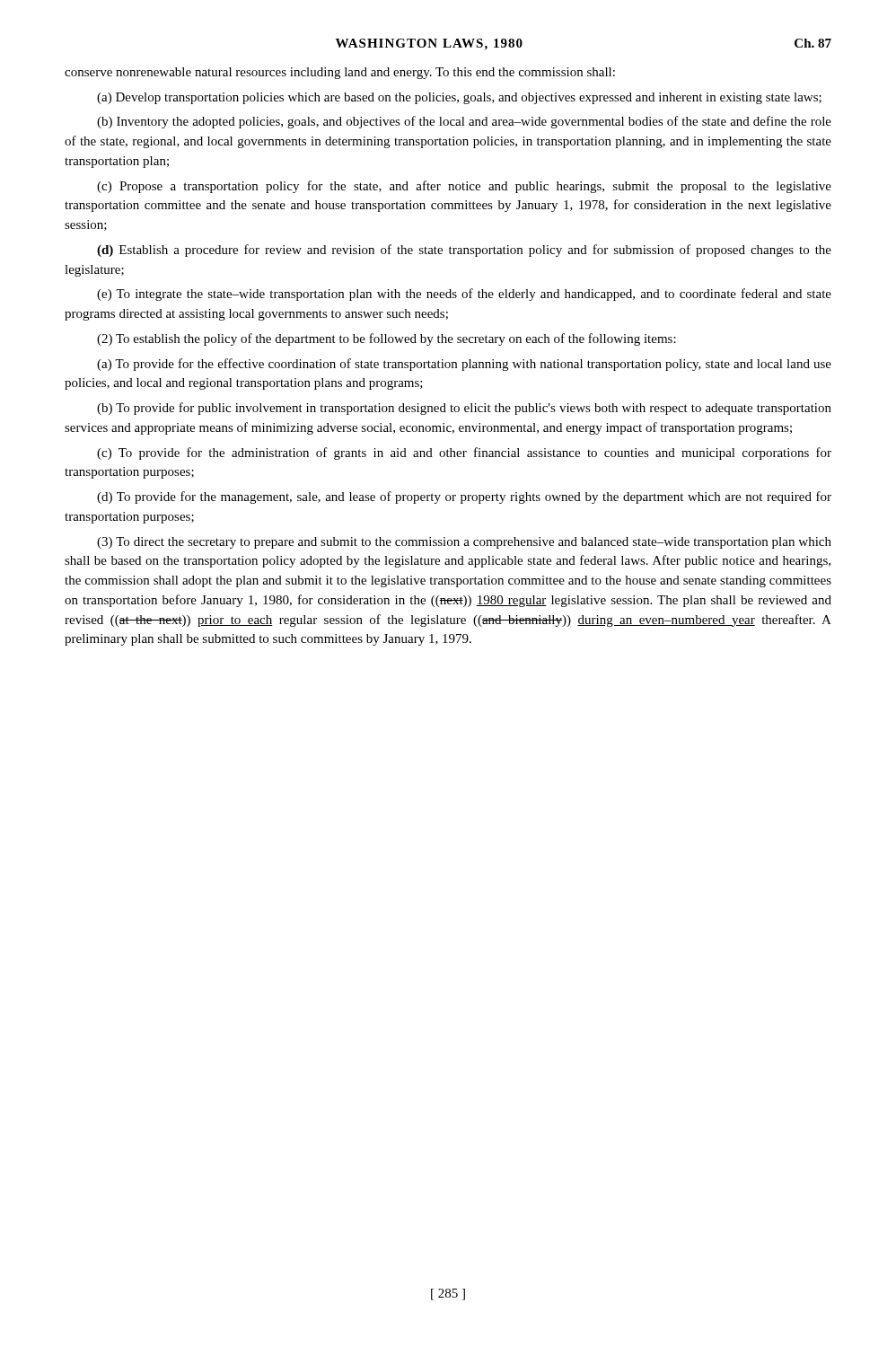The image size is (896, 1347).
Task: Locate the list item containing "(c) To provide for the administration"
Action: [x=448, y=463]
